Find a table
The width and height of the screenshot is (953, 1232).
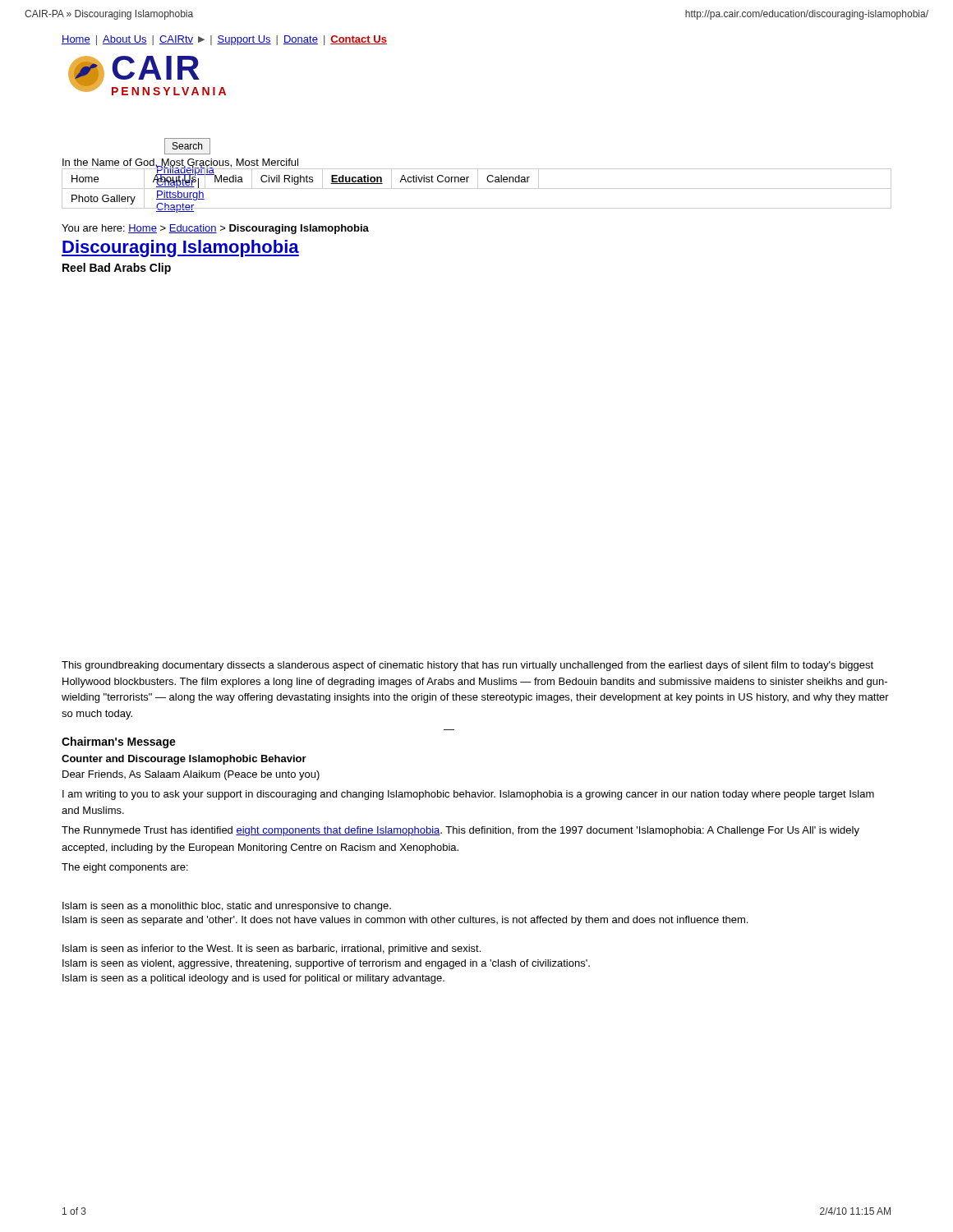476,188
